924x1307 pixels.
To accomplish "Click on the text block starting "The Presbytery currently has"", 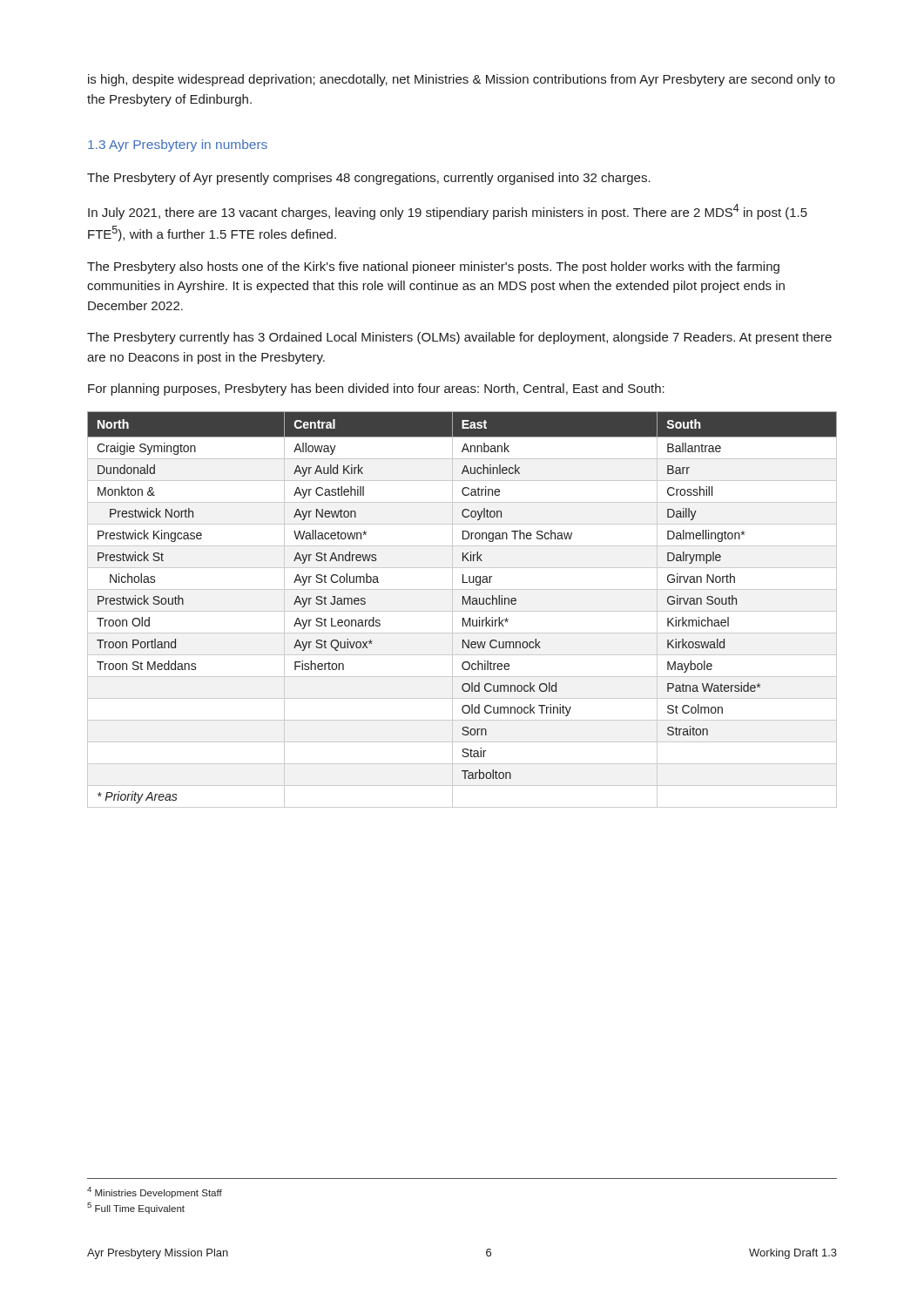I will (462, 347).
